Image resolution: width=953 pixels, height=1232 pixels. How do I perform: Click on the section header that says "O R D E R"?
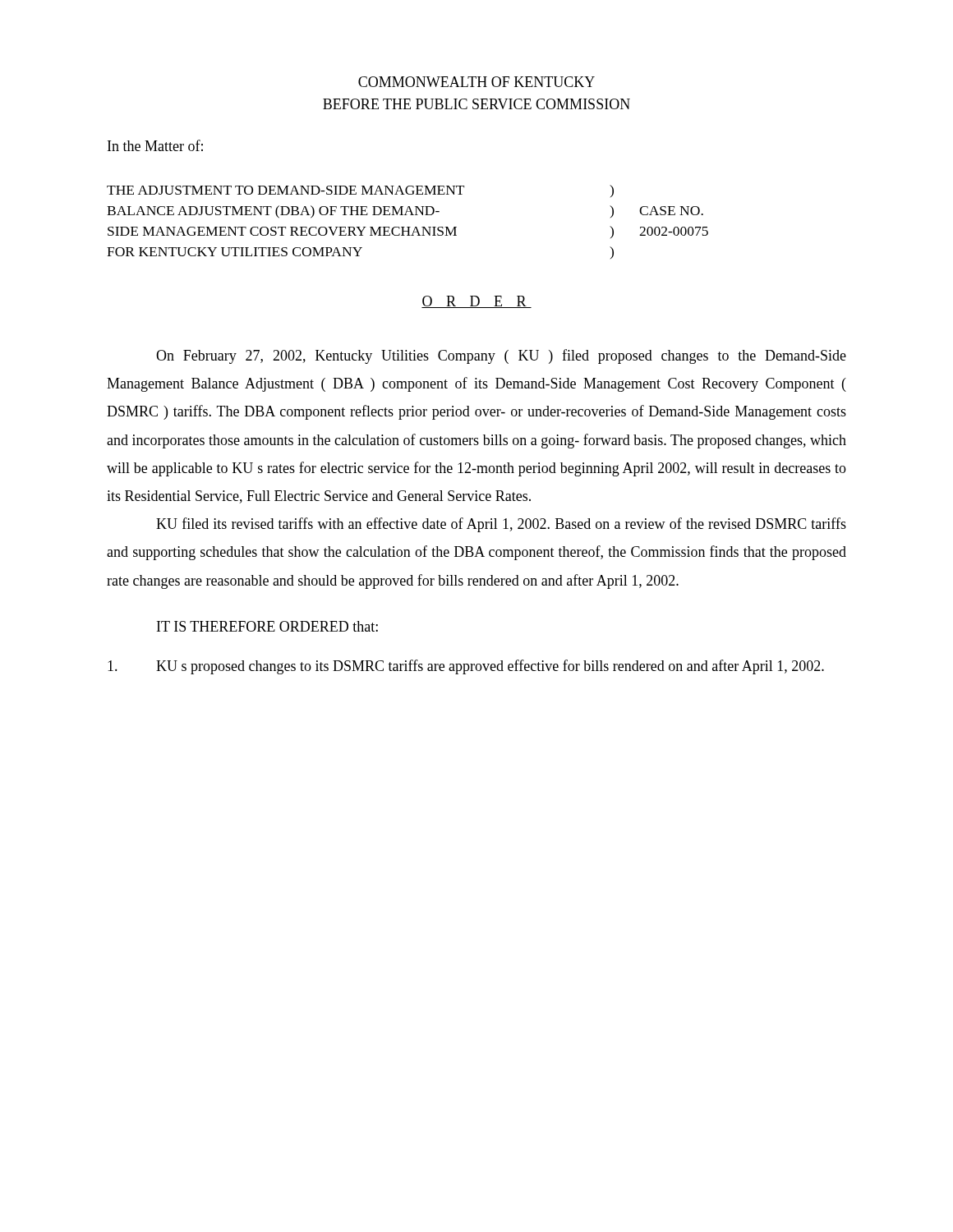[x=476, y=301]
